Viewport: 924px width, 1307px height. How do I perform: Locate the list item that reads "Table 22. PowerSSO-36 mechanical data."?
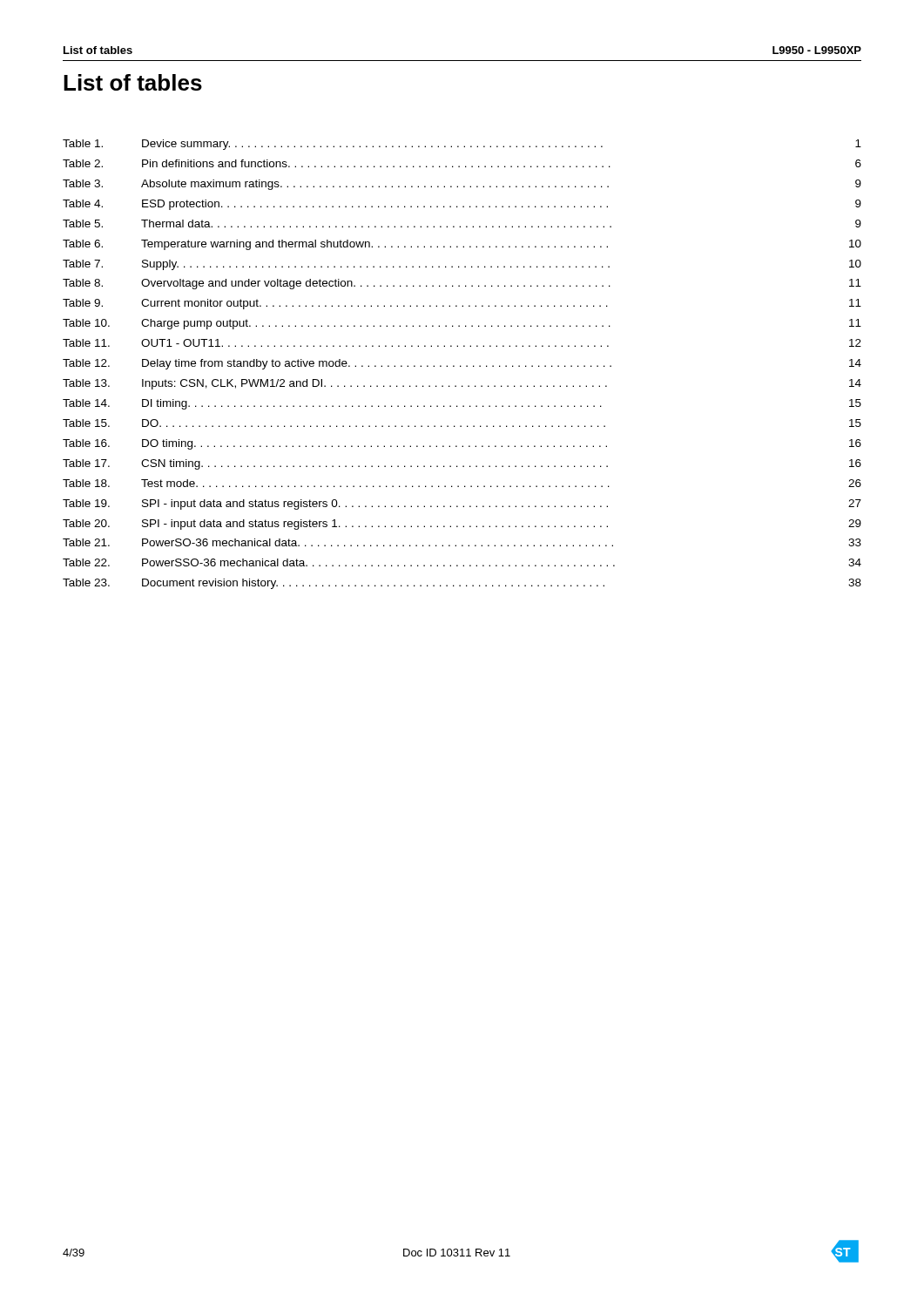click(x=462, y=564)
